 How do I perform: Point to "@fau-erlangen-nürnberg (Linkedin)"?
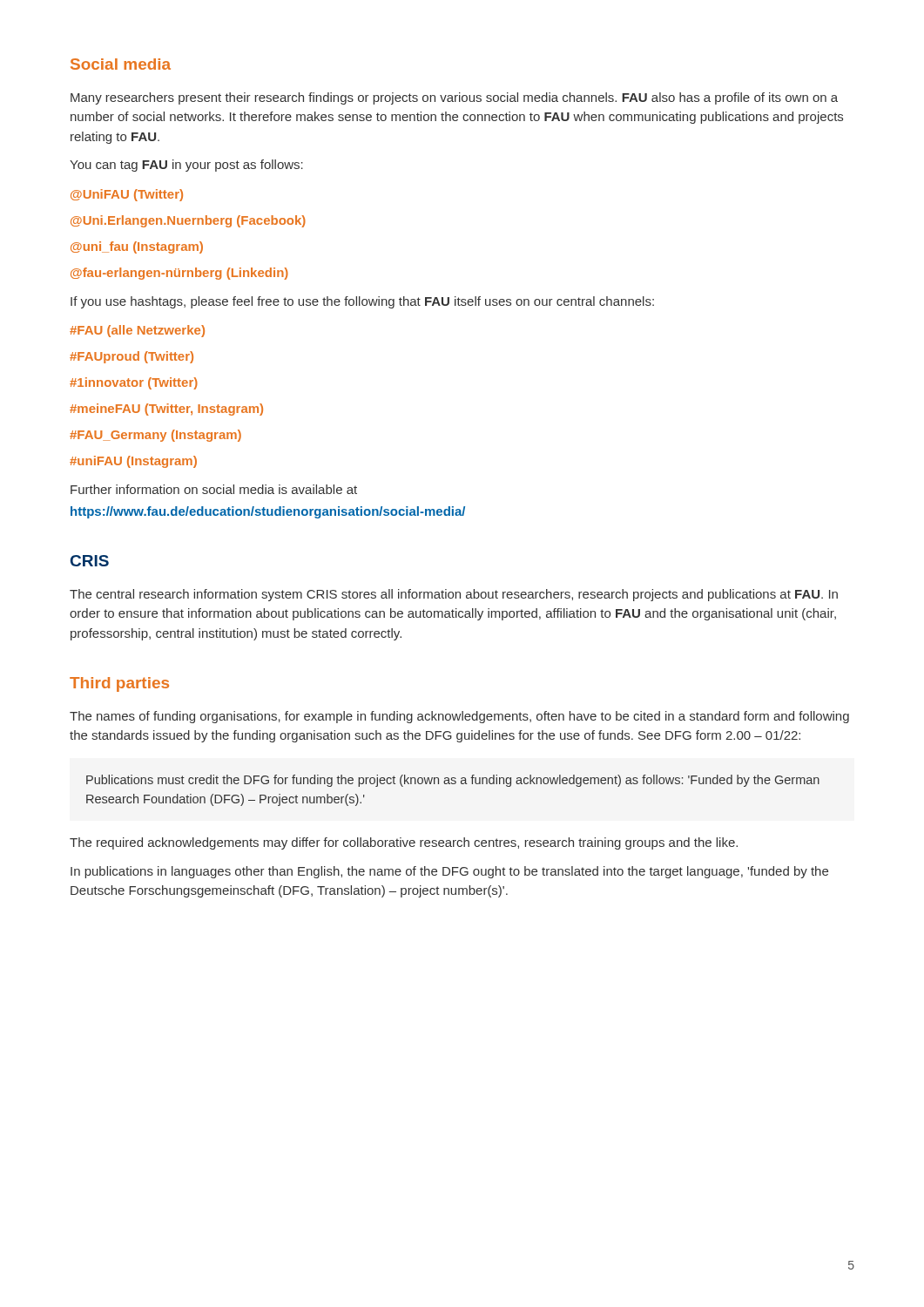click(179, 274)
